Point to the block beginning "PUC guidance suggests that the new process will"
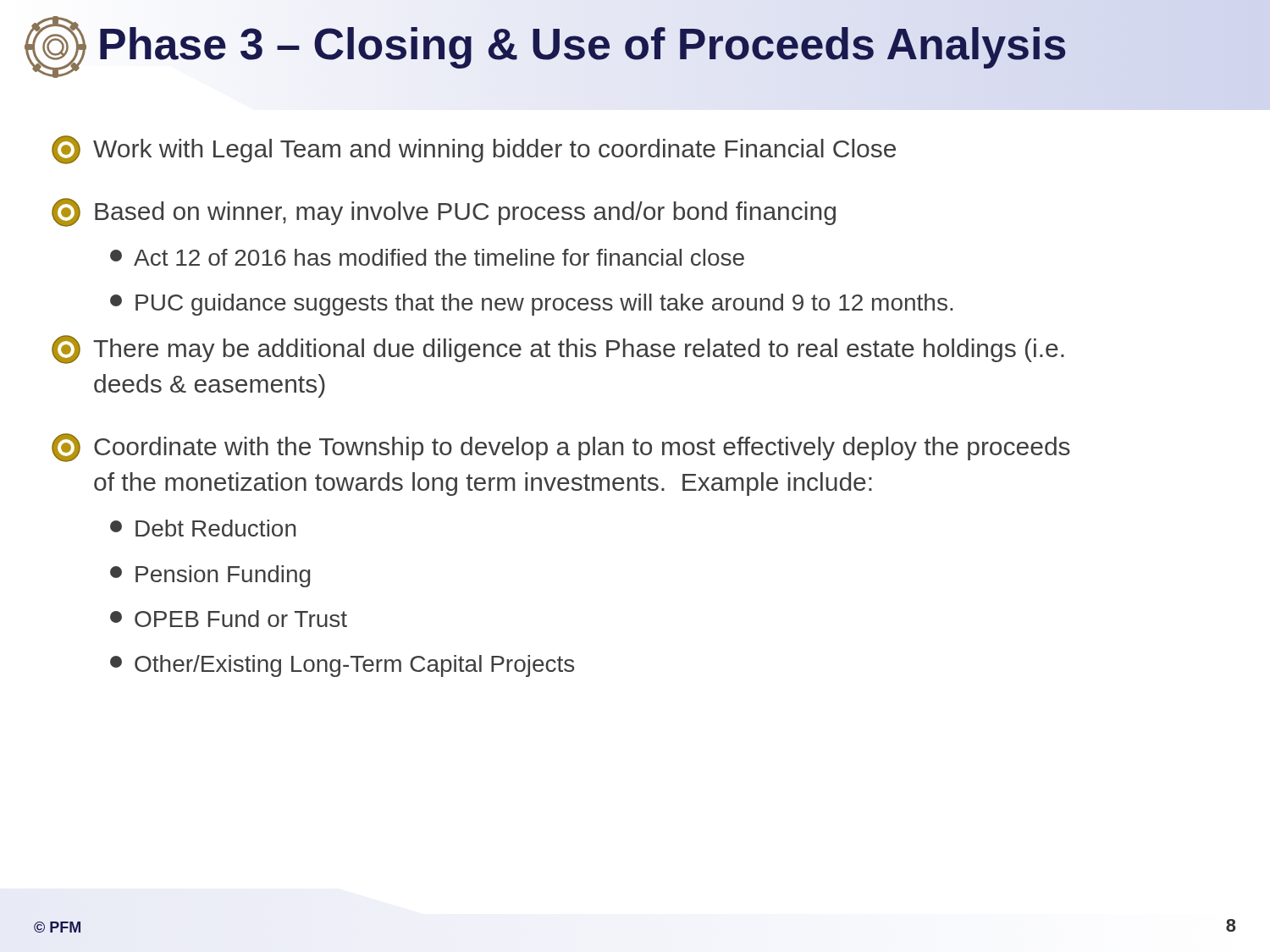 (x=532, y=303)
